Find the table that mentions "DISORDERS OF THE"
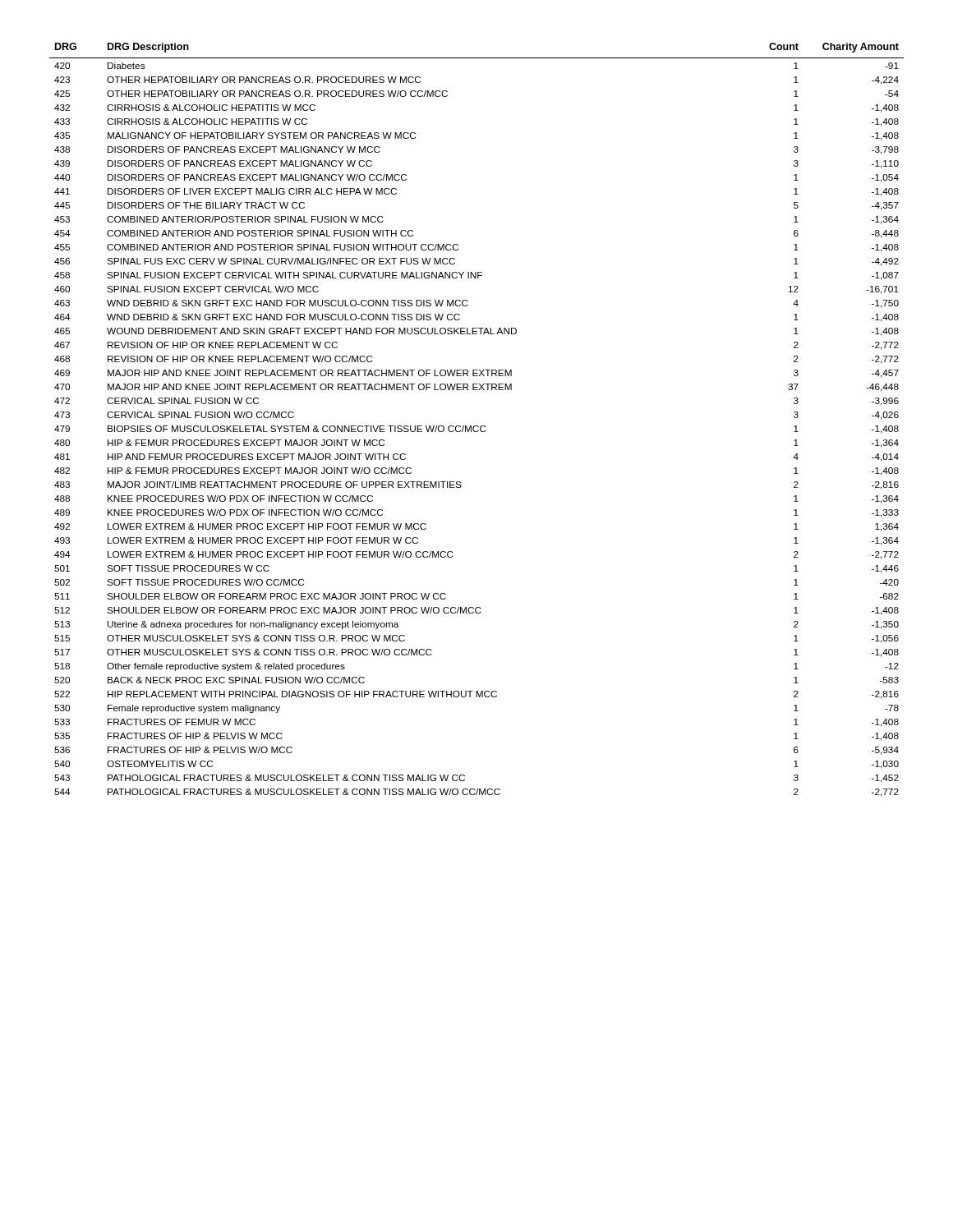Screen dimensions: 1232x953 tap(476, 419)
